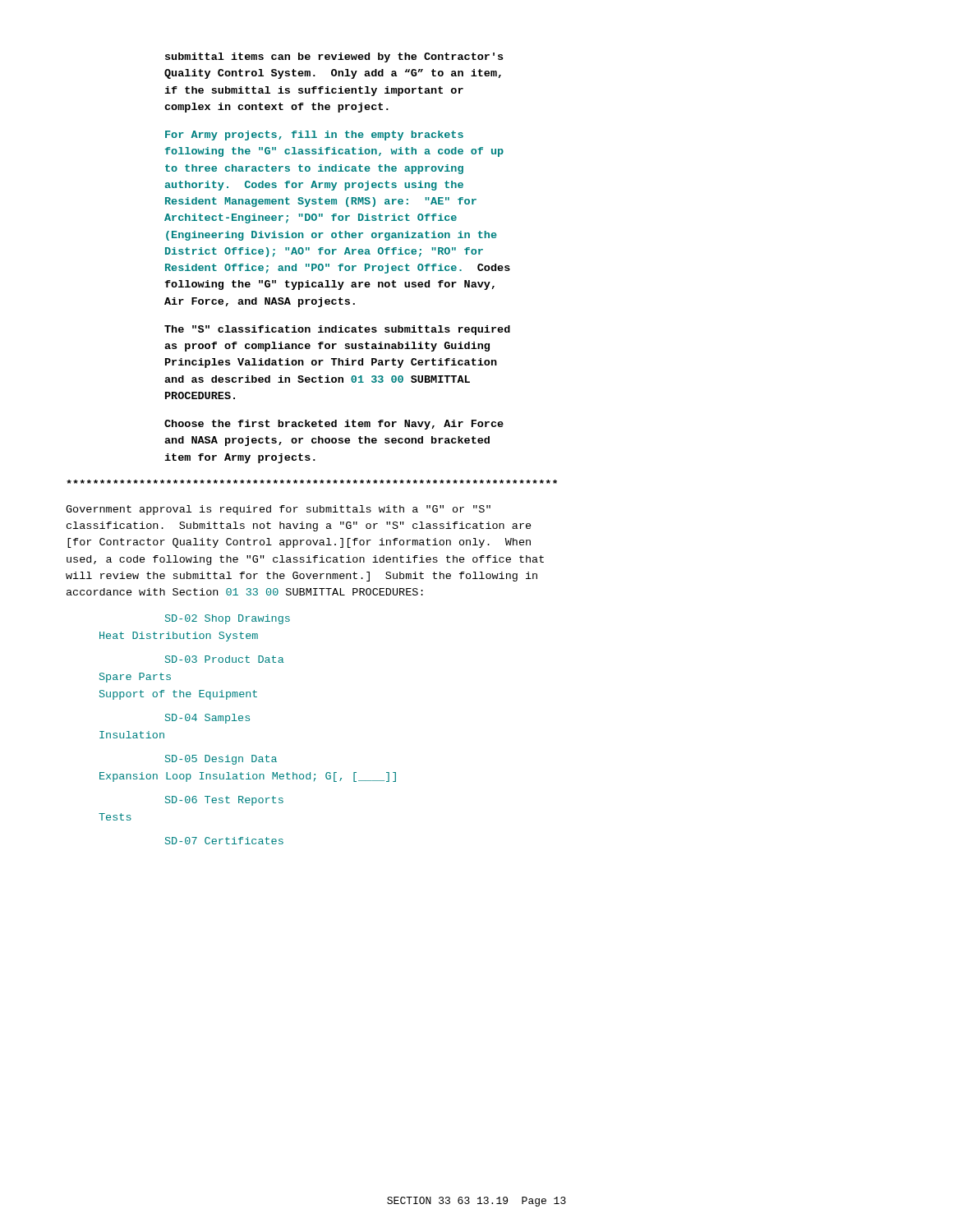
Task: Find the block on this page that starts "Choose the first"
Action: [x=334, y=425]
